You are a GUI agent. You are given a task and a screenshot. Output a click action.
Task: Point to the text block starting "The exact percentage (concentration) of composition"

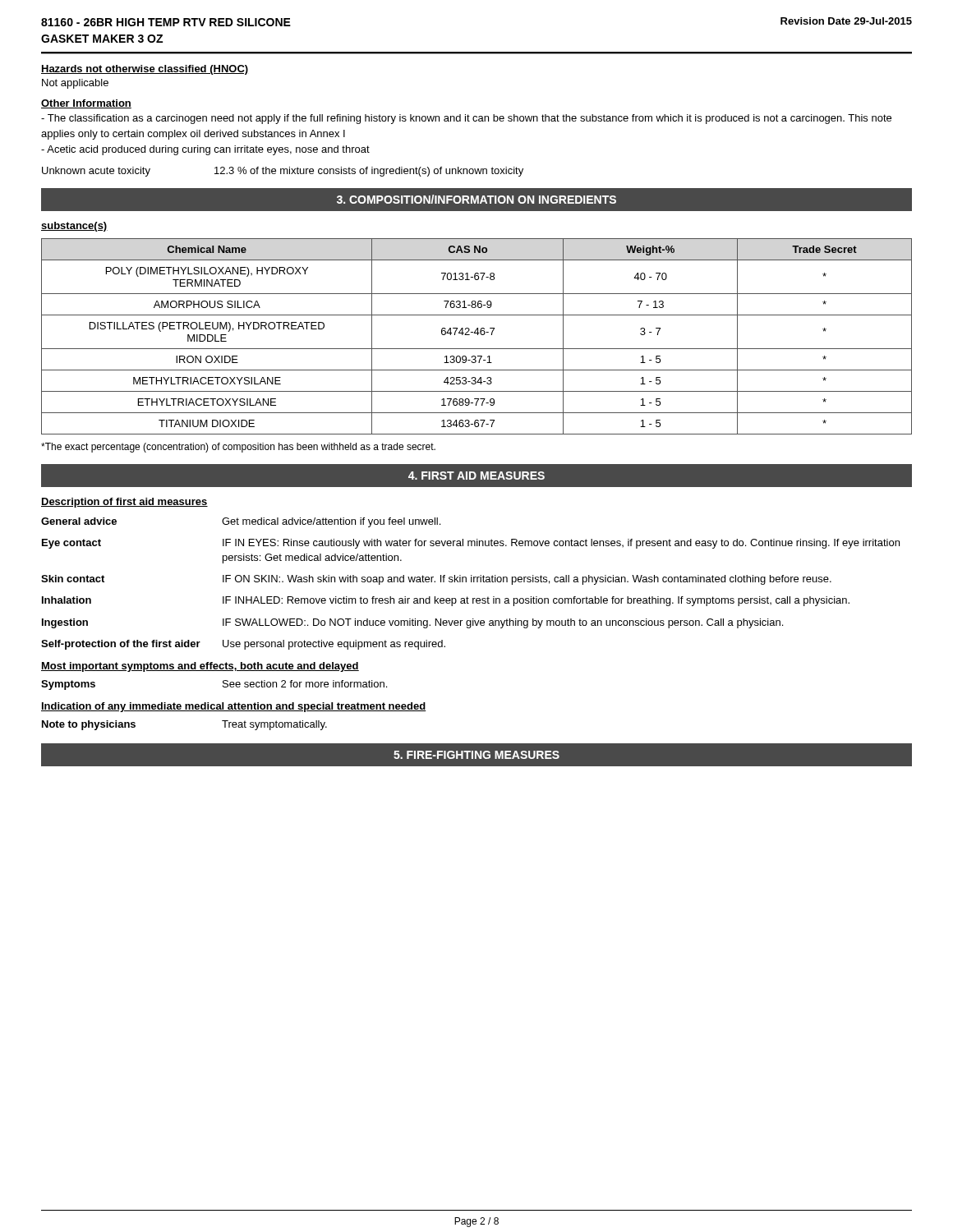[239, 447]
